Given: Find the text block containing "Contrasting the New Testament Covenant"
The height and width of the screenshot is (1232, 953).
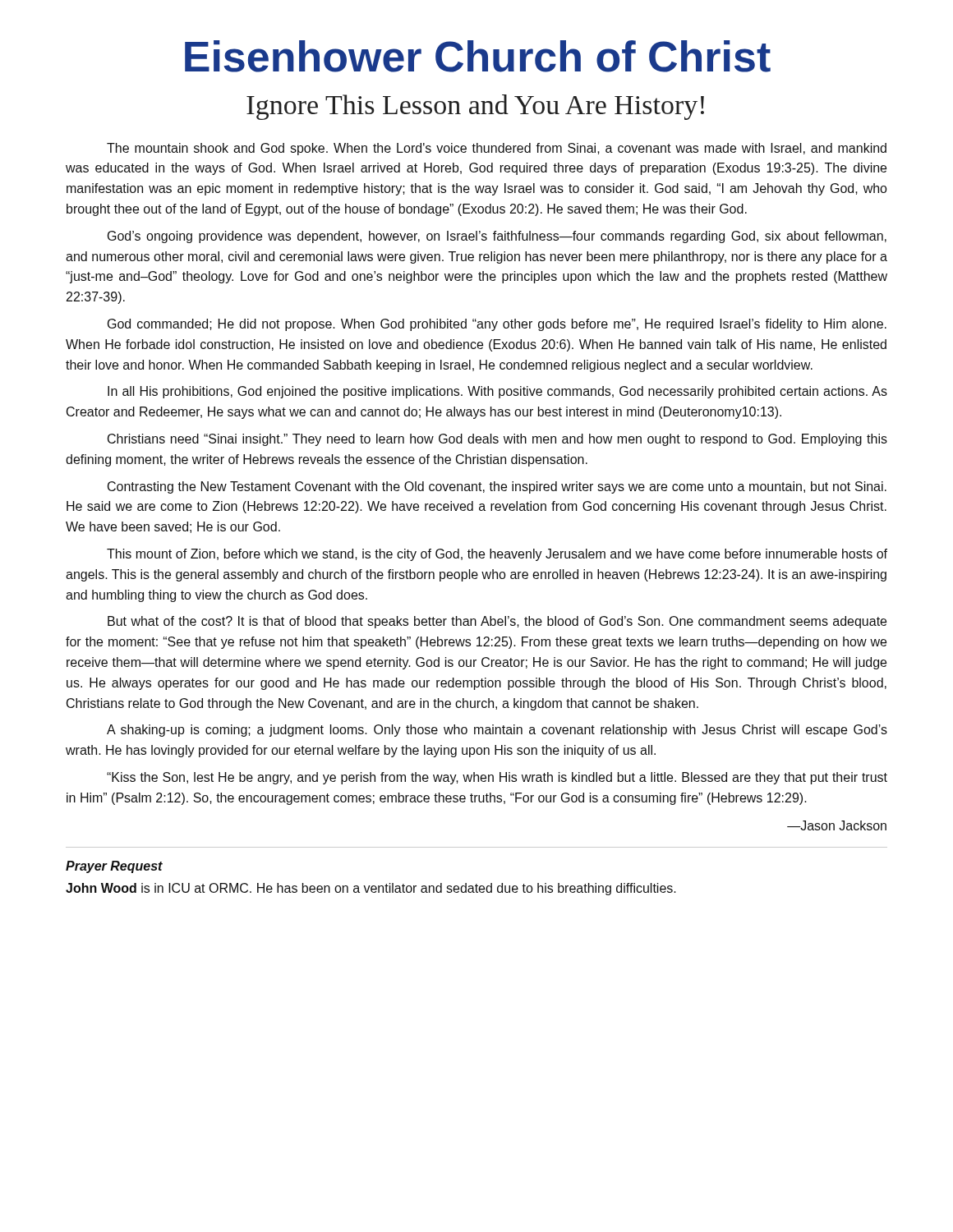Looking at the screenshot, I should click(476, 507).
